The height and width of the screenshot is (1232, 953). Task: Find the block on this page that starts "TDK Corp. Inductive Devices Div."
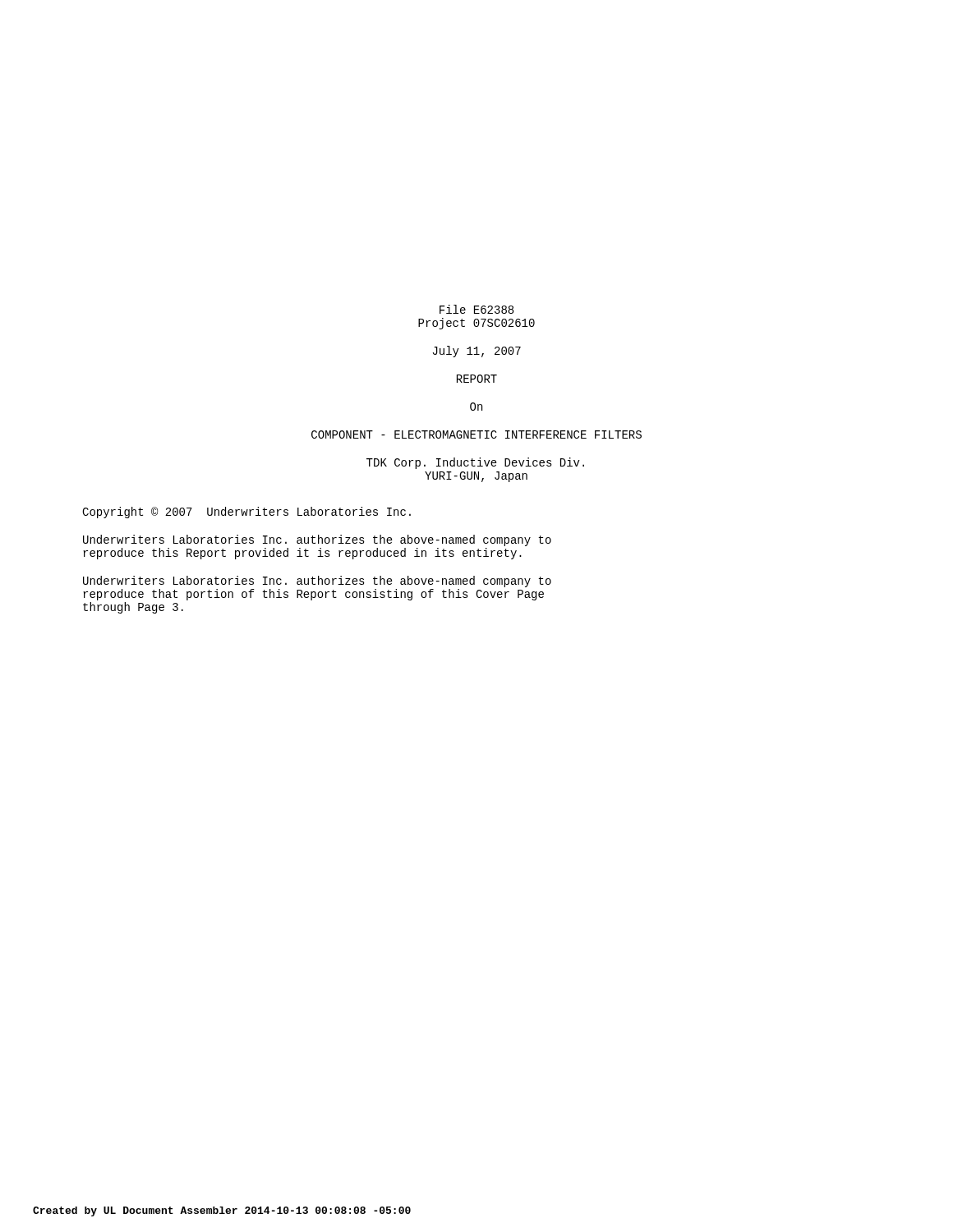[476, 470]
